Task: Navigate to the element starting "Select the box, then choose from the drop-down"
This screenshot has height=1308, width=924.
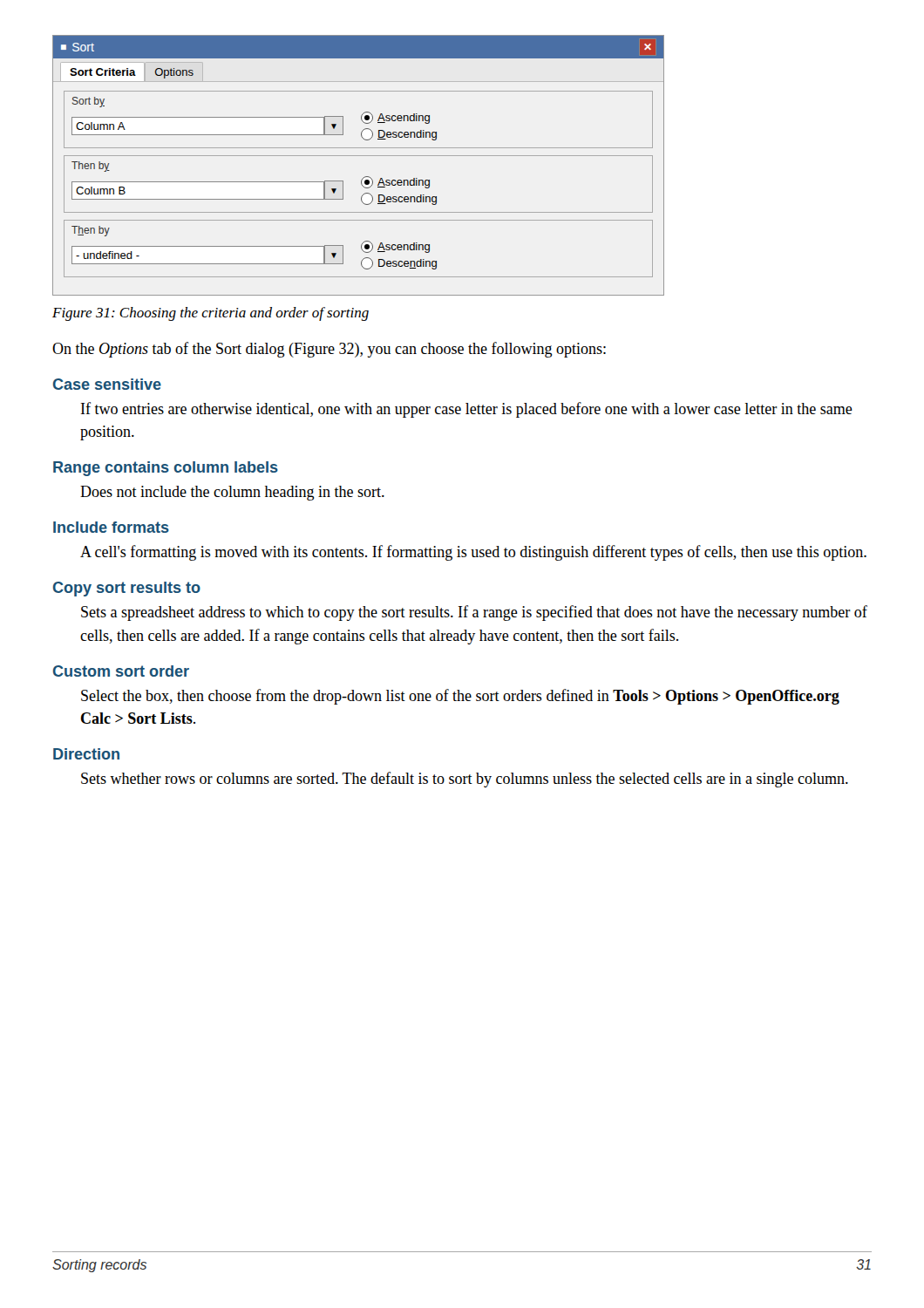Action: pos(460,707)
